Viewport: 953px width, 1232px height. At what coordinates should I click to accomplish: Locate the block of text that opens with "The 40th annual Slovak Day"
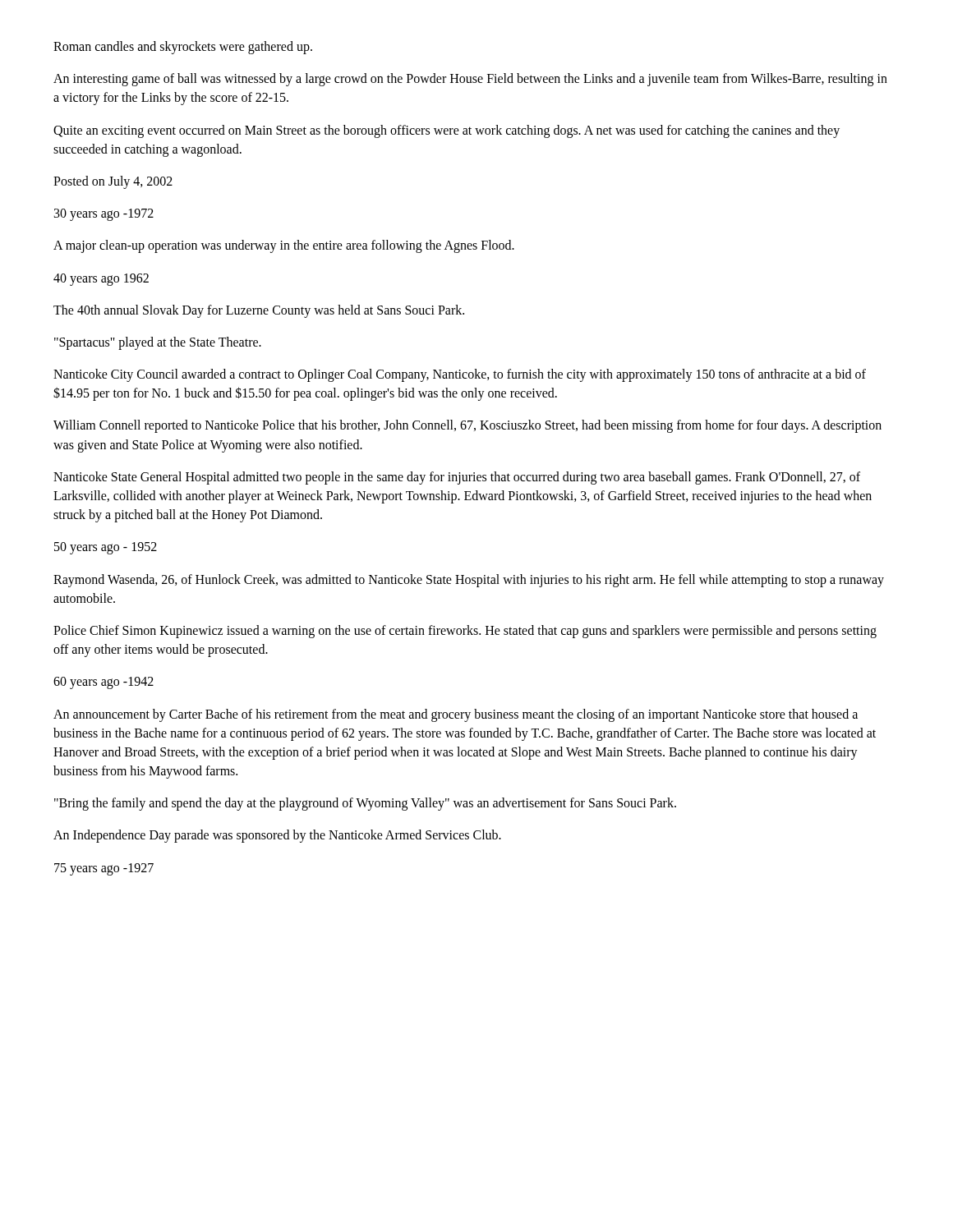pos(259,310)
